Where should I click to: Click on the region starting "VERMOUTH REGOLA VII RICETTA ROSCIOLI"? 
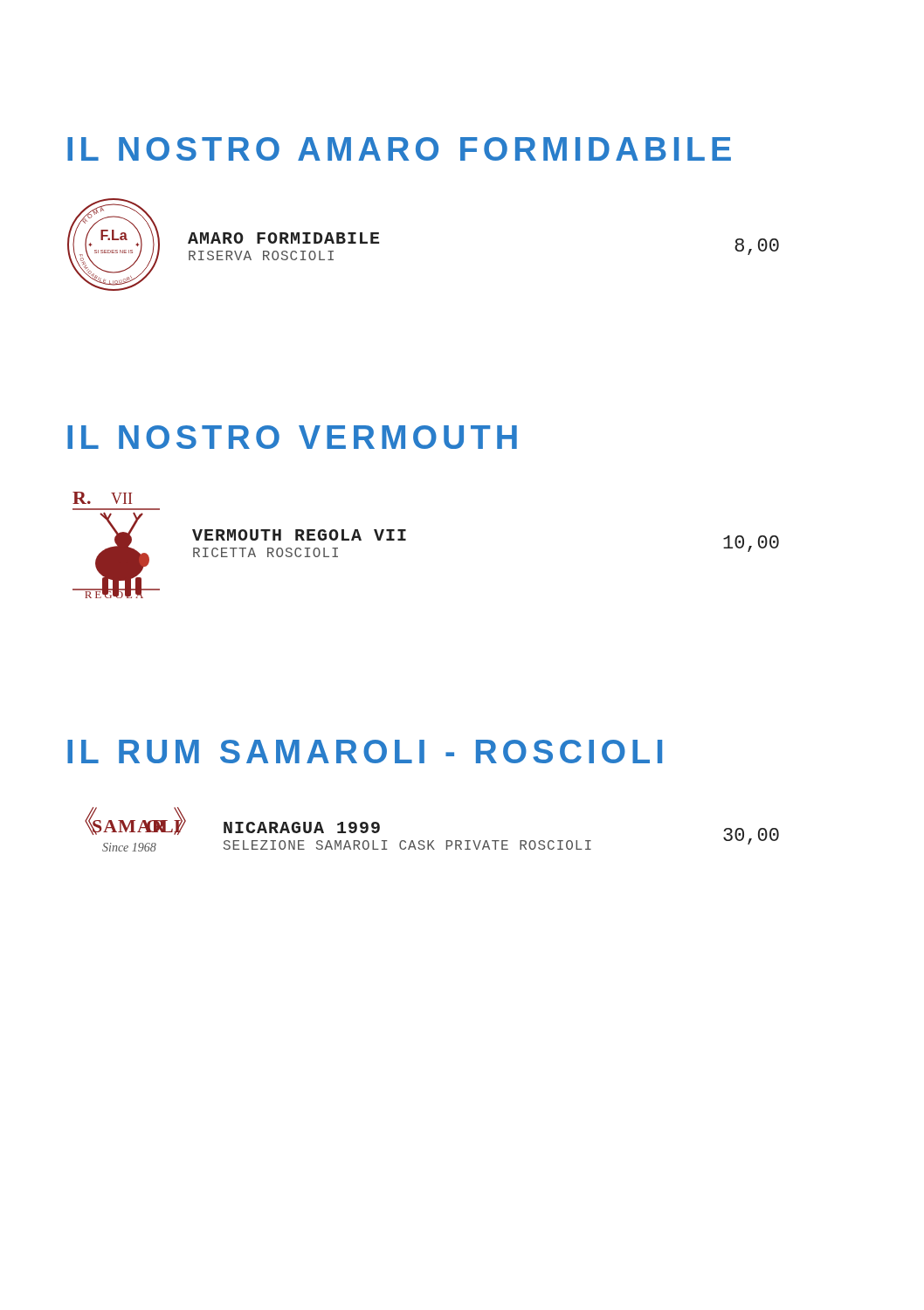315,540
